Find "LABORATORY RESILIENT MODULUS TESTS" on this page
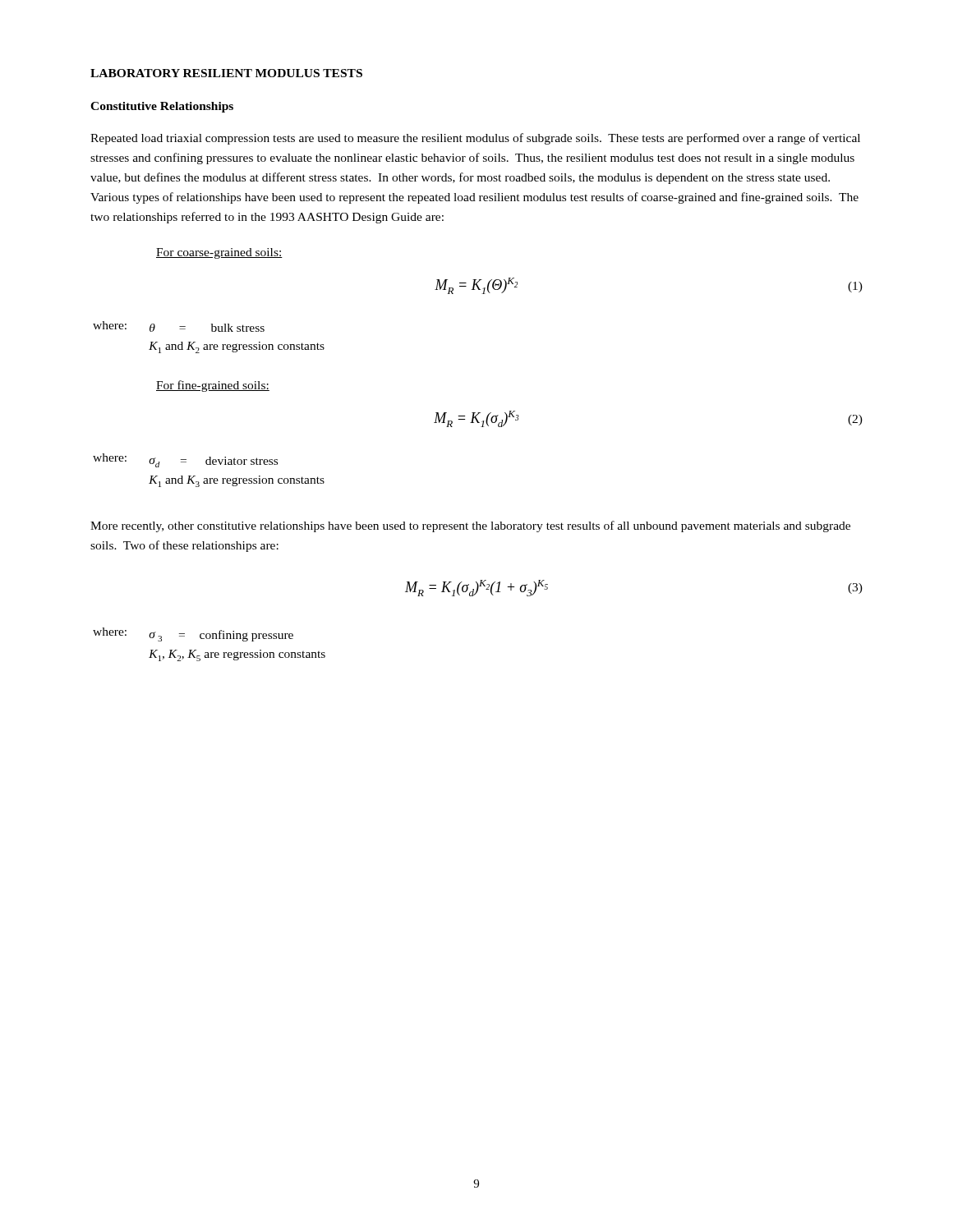This screenshot has width=953, height=1232. [227, 73]
